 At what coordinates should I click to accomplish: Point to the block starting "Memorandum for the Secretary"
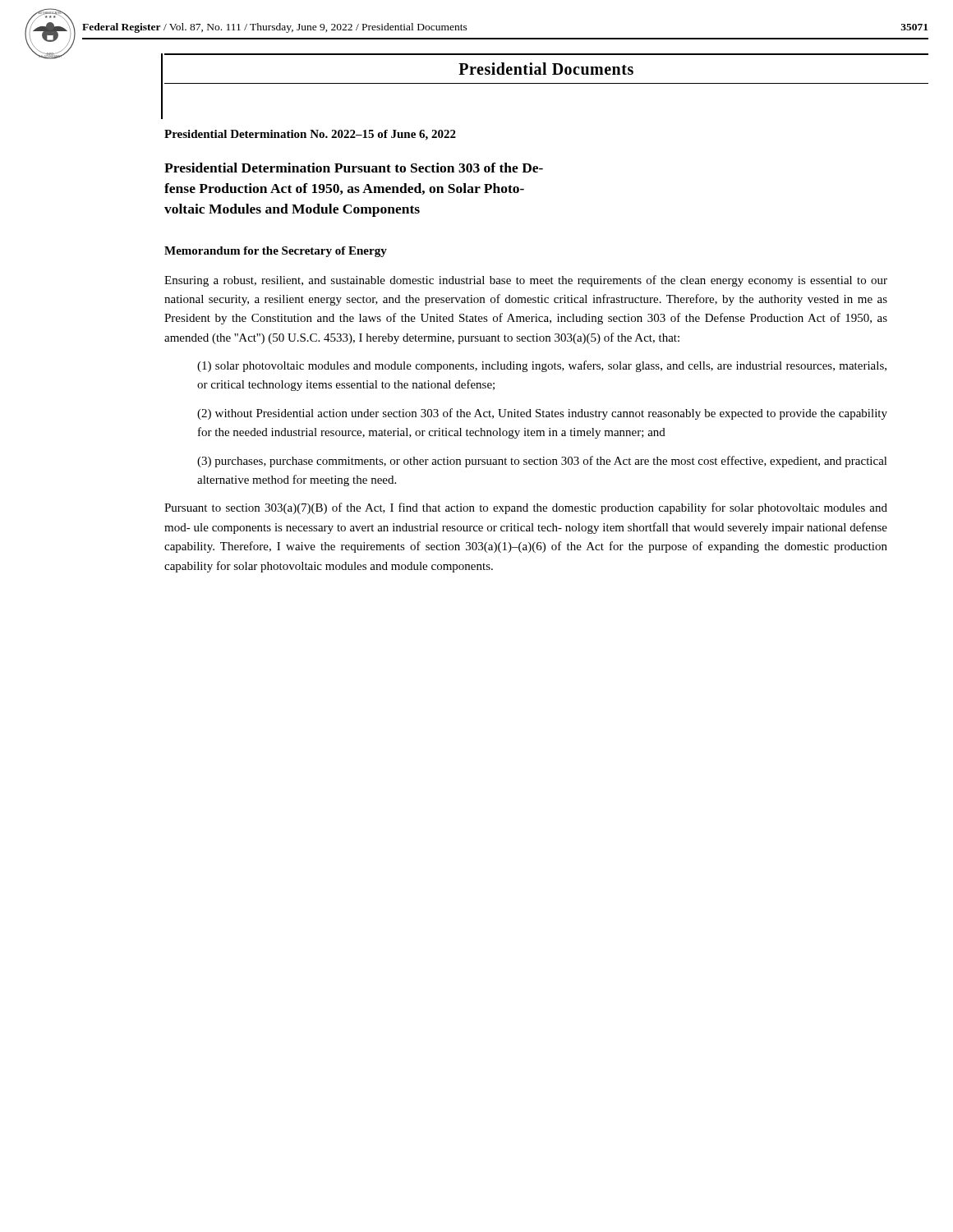(275, 250)
